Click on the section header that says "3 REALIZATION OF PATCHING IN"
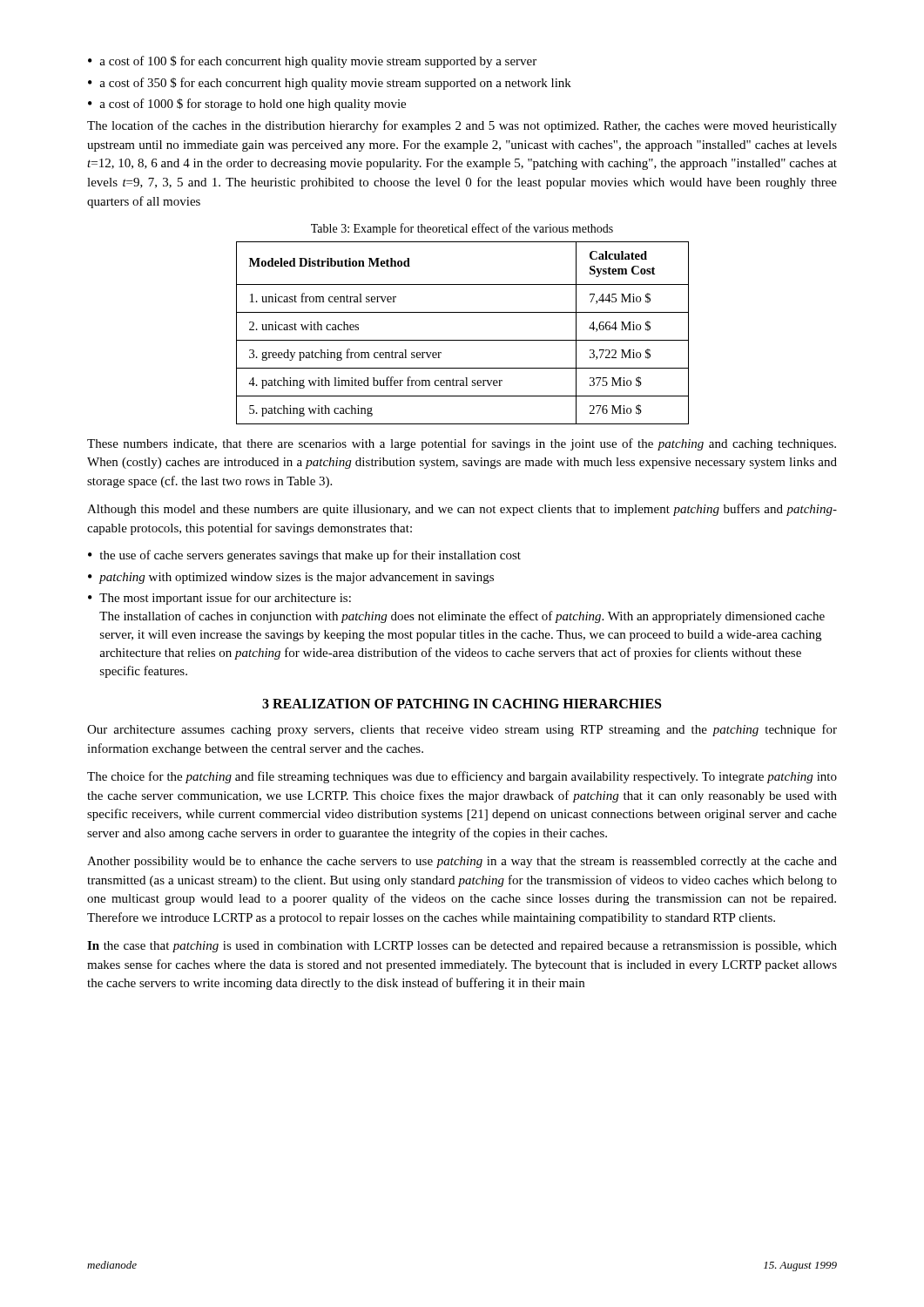This screenshot has height=1307, width=924. click(462, 704)
